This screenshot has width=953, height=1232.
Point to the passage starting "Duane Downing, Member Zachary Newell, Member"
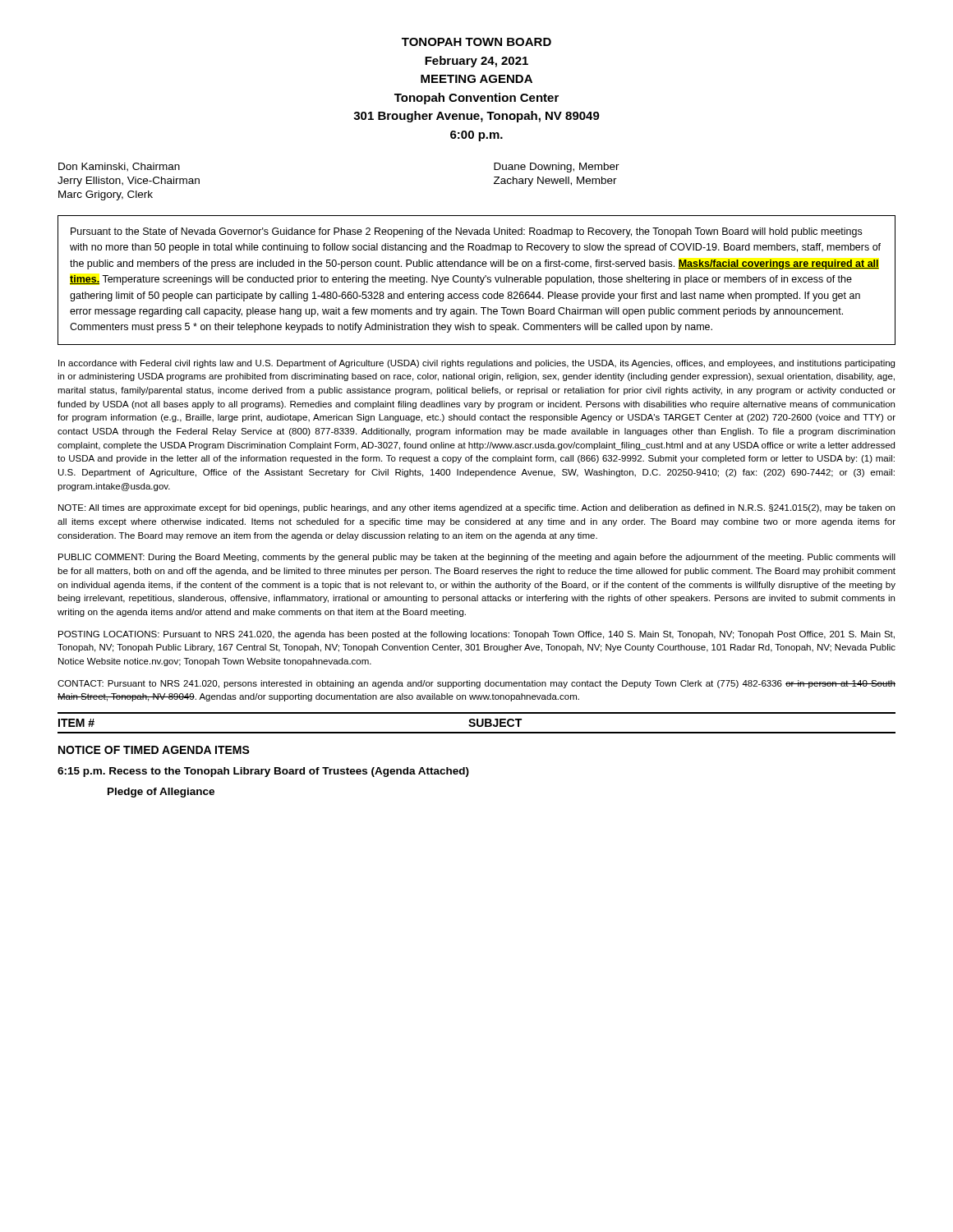click(x=557, y=168)
